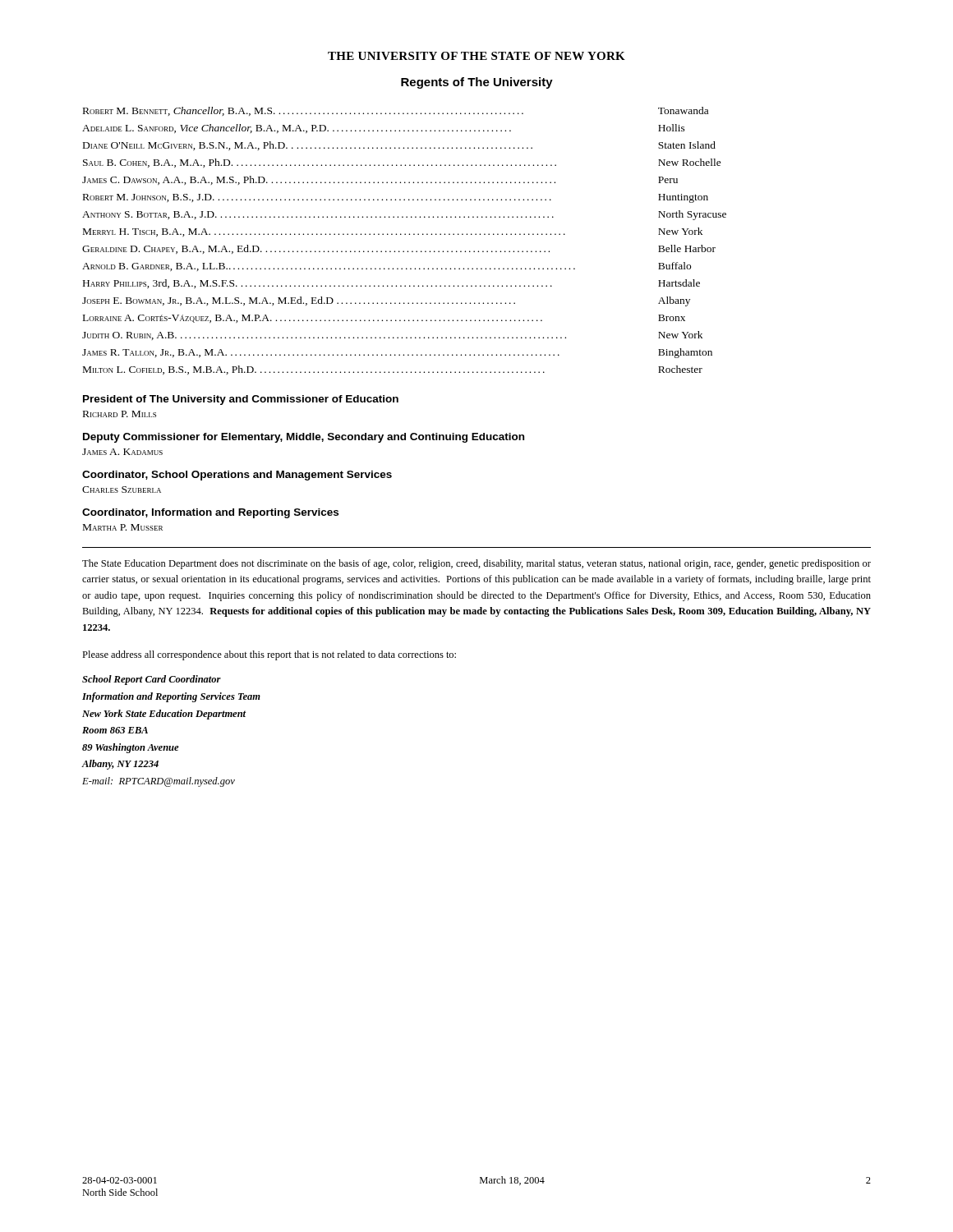Find the element starting "School Report Card Coordinator Information and Reporting"

tap(152, 680)
